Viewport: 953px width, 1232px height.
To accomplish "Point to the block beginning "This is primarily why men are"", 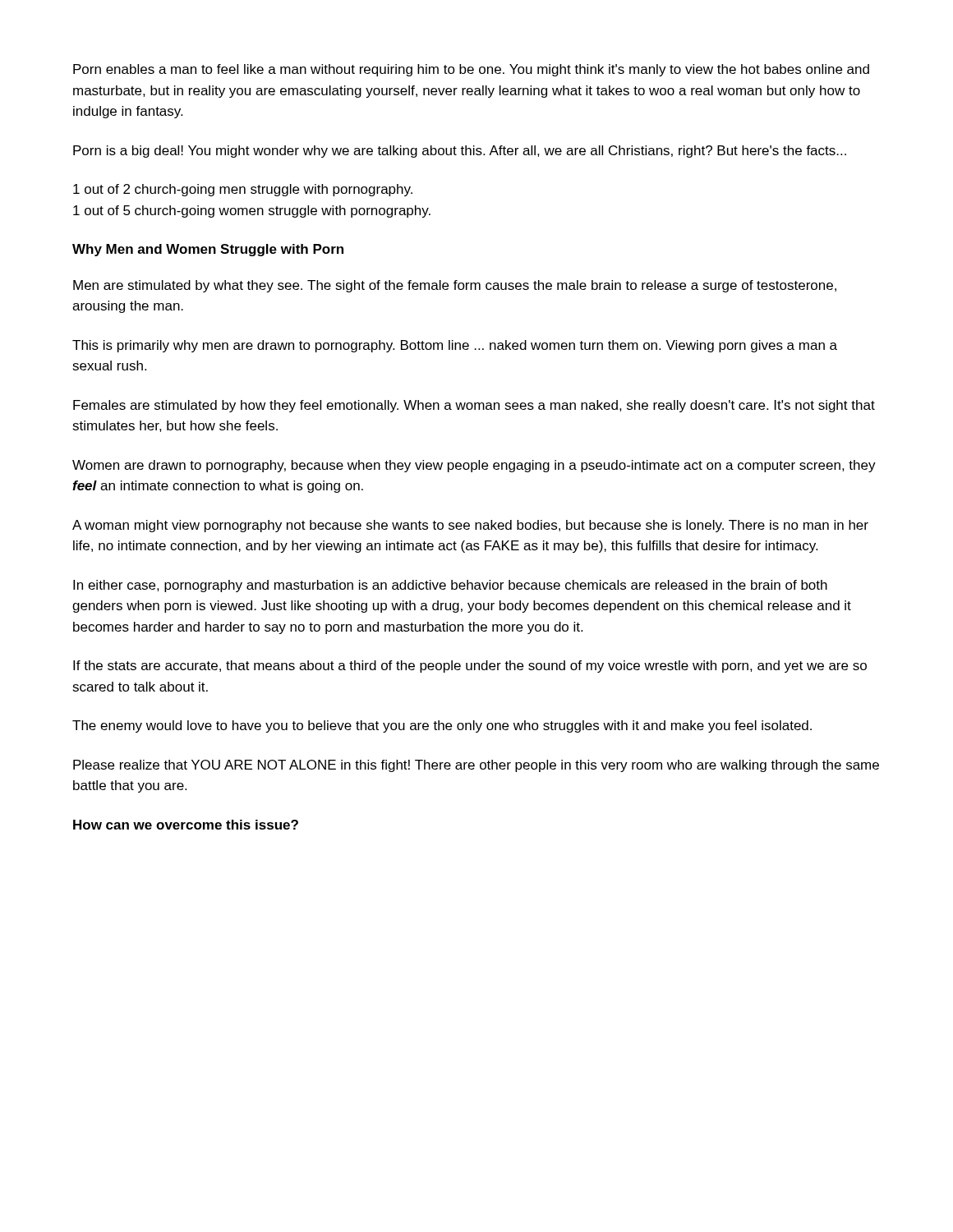I will pyautogui.click(x=455, y=355).
